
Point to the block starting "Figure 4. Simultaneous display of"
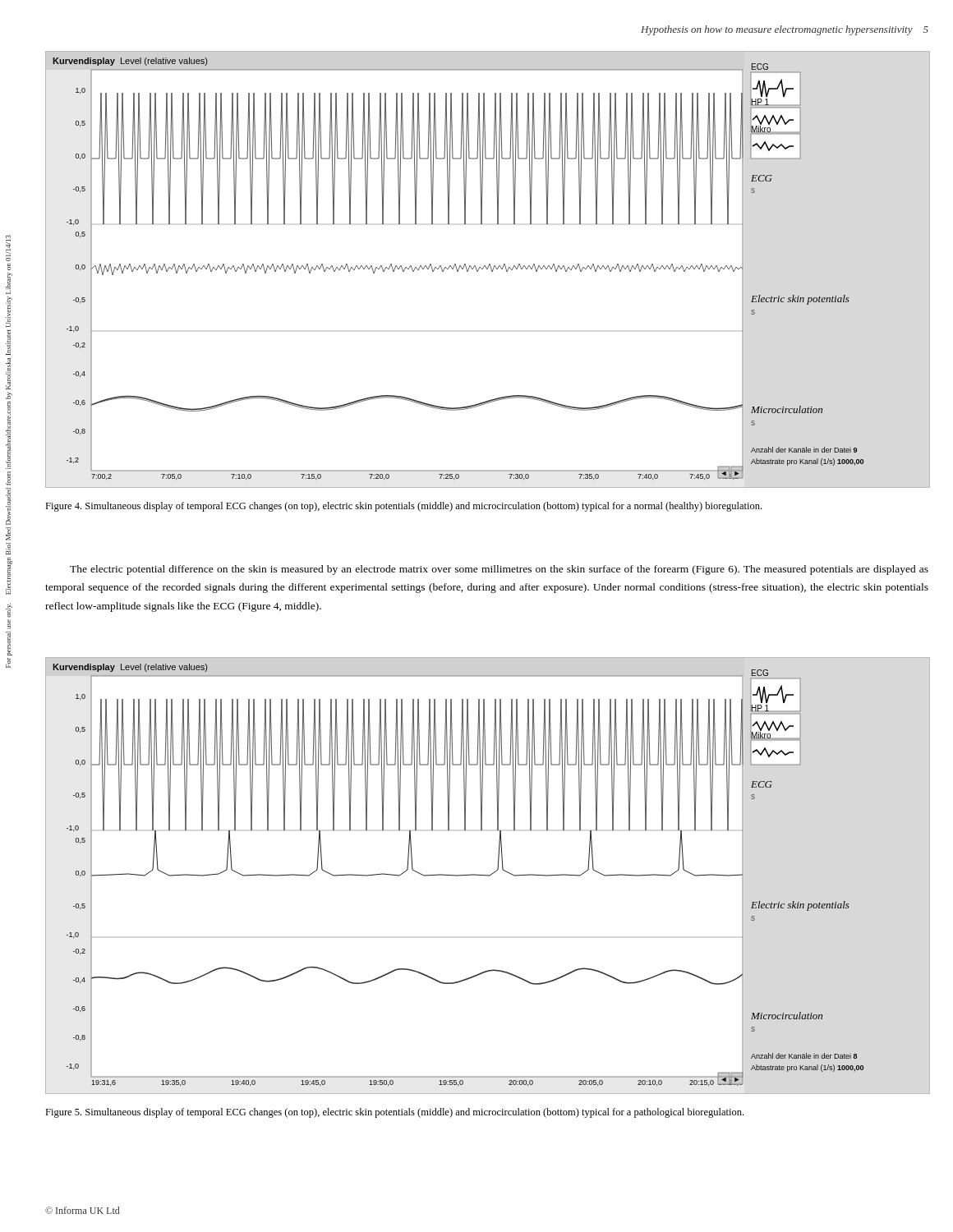click(x=404, y=506)
